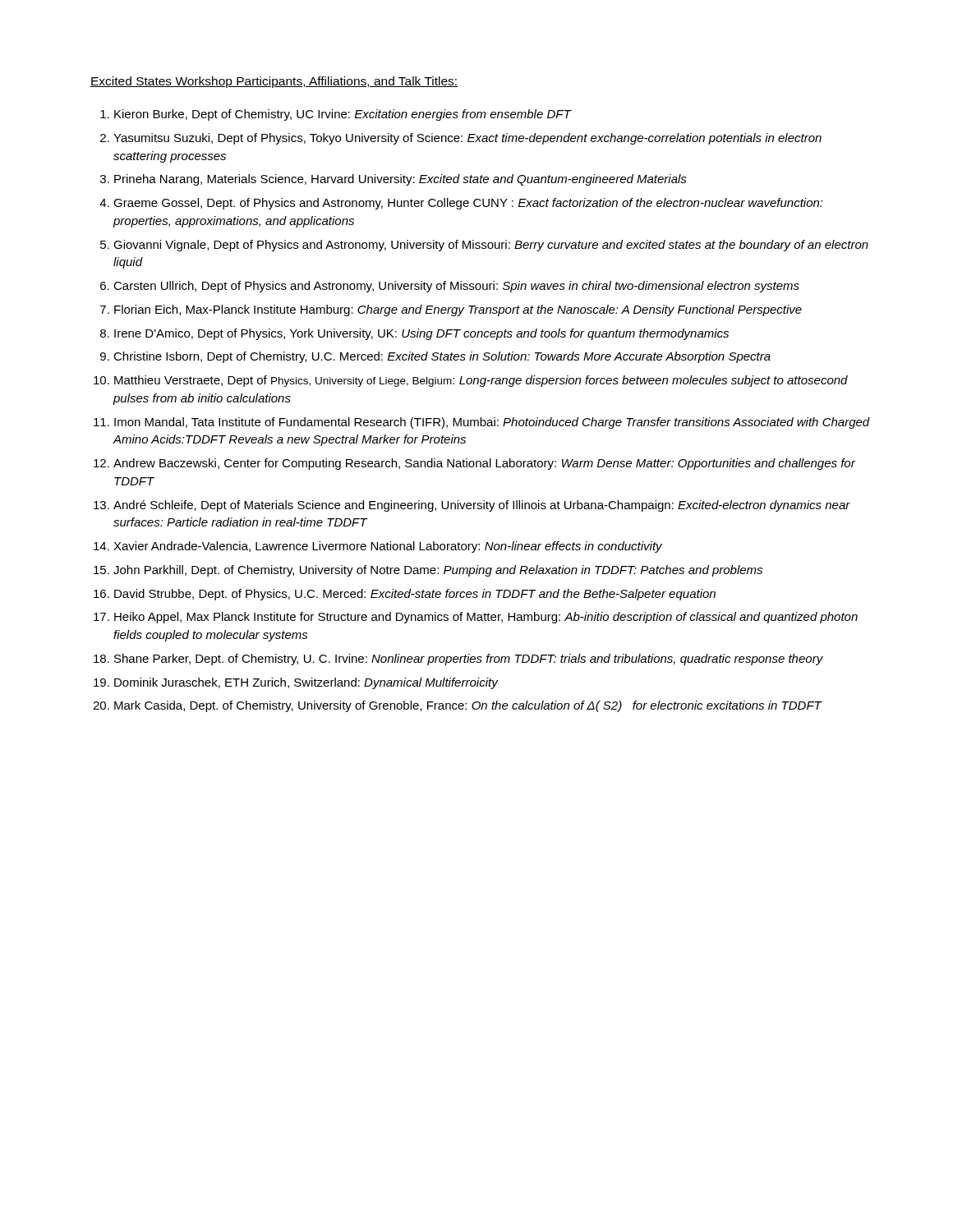The image size is (953, 1232).
Task: Click on the list item containing "Christine Isborn, Dept of Chemistry,"
Action: click(x=492, y=357)
